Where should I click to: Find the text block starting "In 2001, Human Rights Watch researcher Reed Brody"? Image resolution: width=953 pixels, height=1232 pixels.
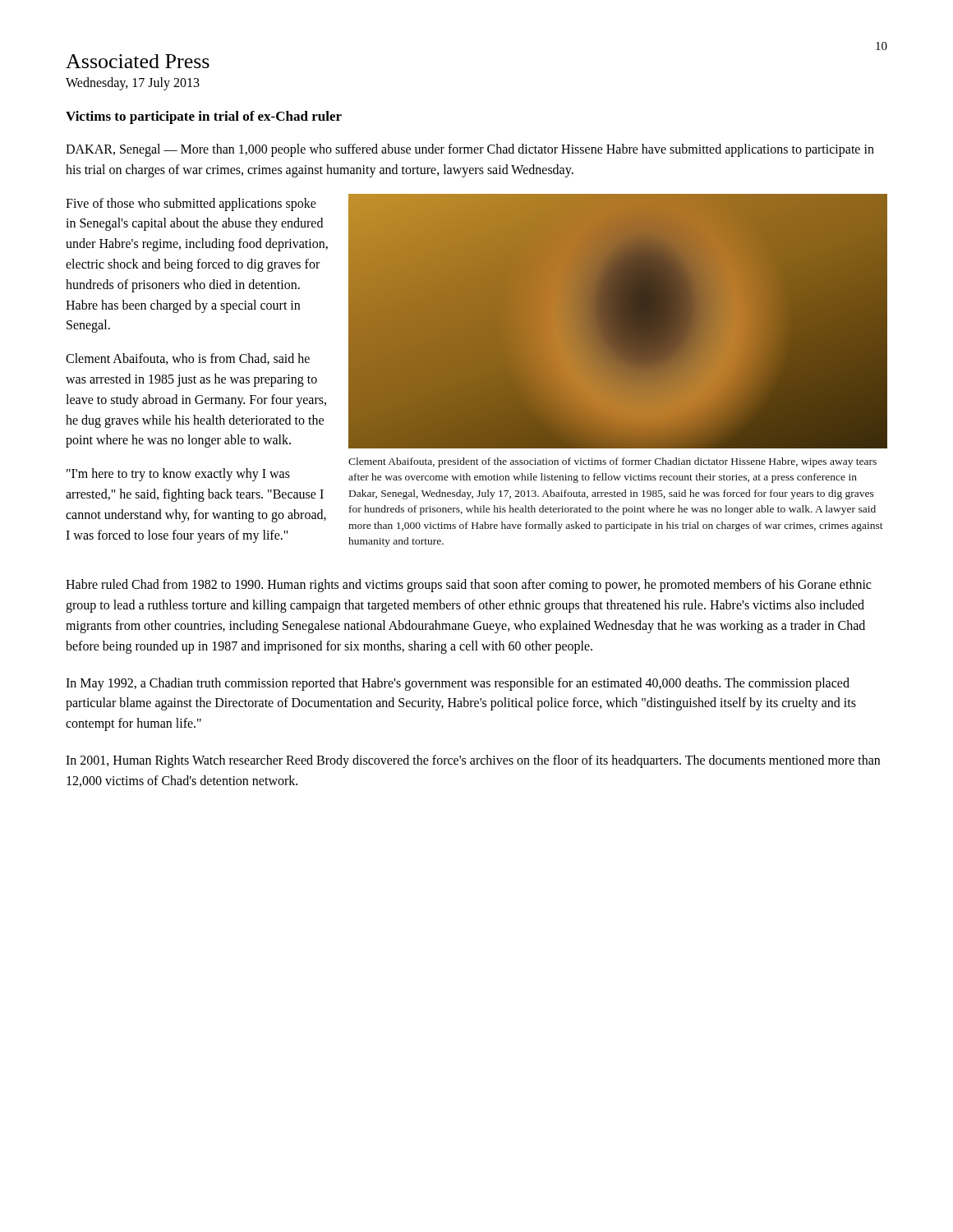click(473, 770)
